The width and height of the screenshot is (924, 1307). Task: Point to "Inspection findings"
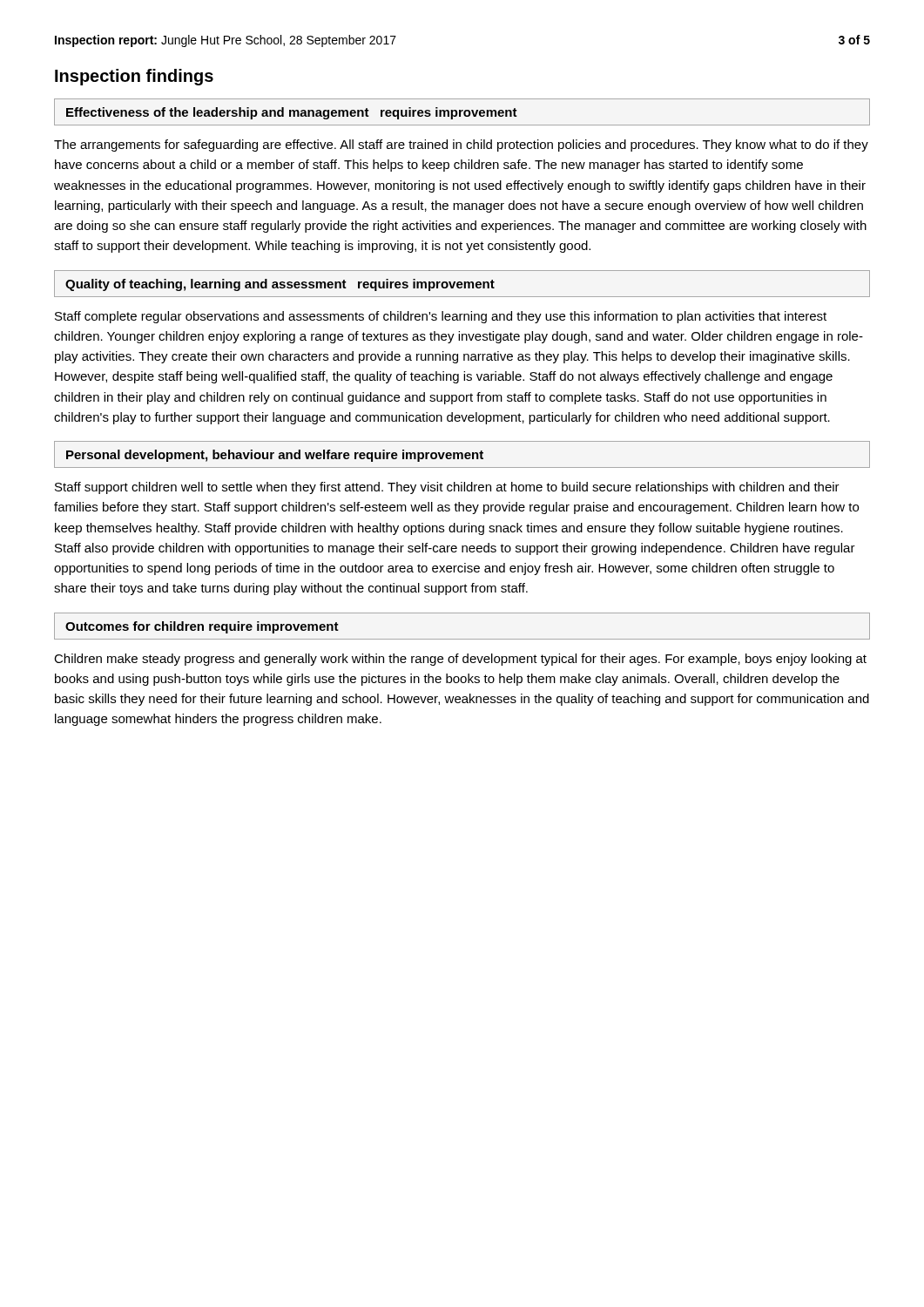(x=134, y=76)
